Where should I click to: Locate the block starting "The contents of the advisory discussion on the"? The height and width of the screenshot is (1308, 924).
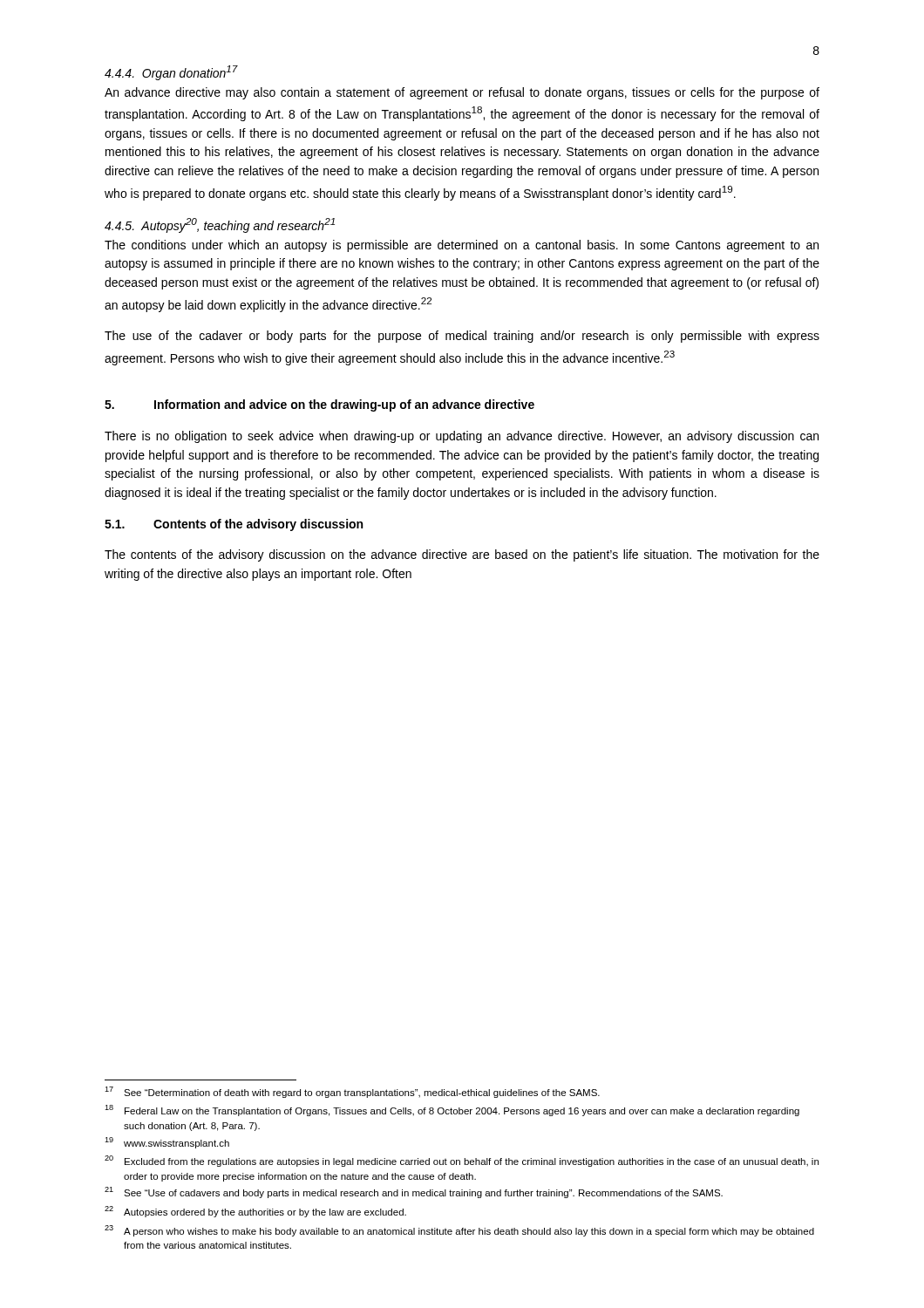coord(462,565)
